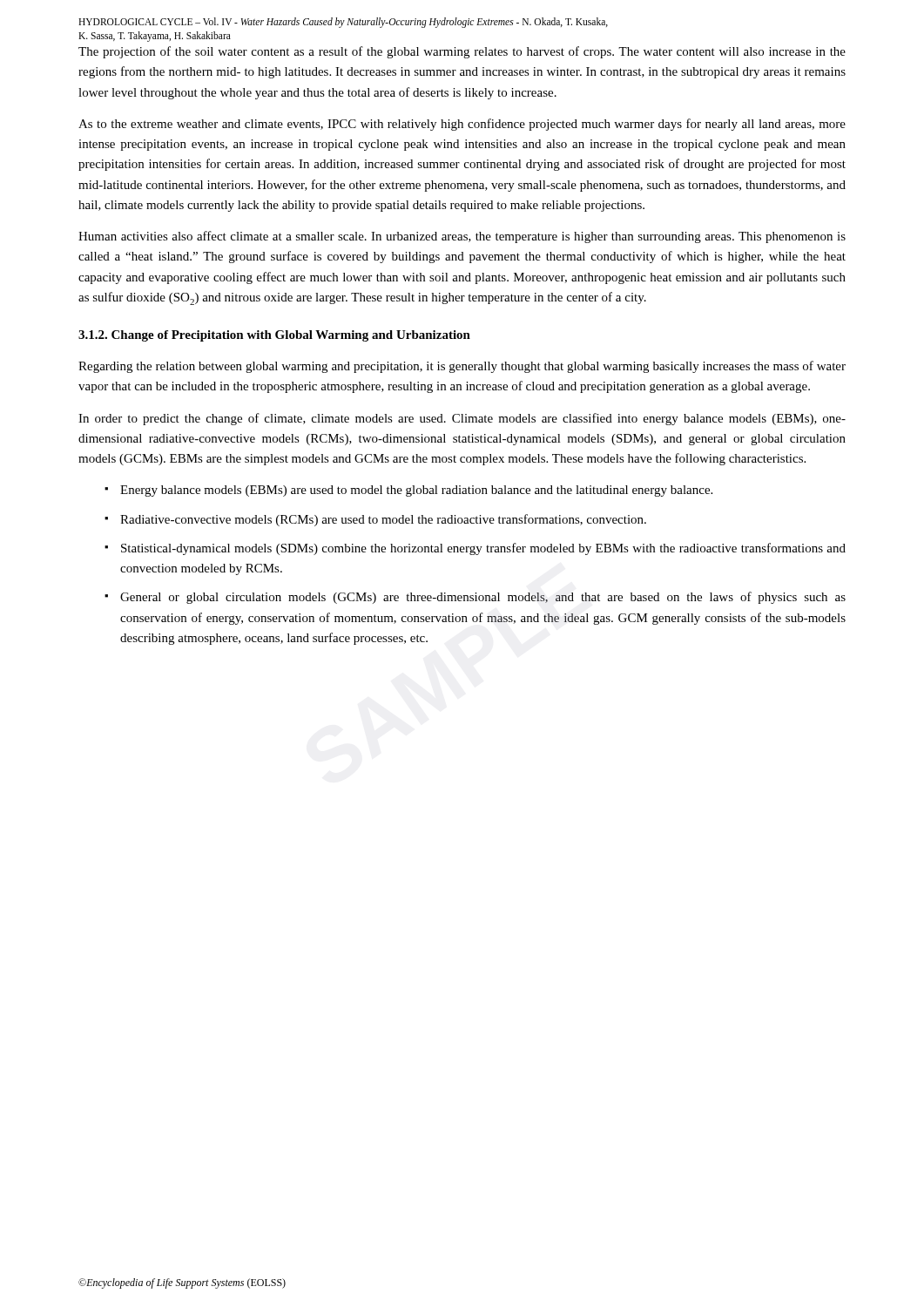Select the text block that says "As to the extreme weather"
The height and width of the screenshot is (1307, 924).
pos(462,165)
